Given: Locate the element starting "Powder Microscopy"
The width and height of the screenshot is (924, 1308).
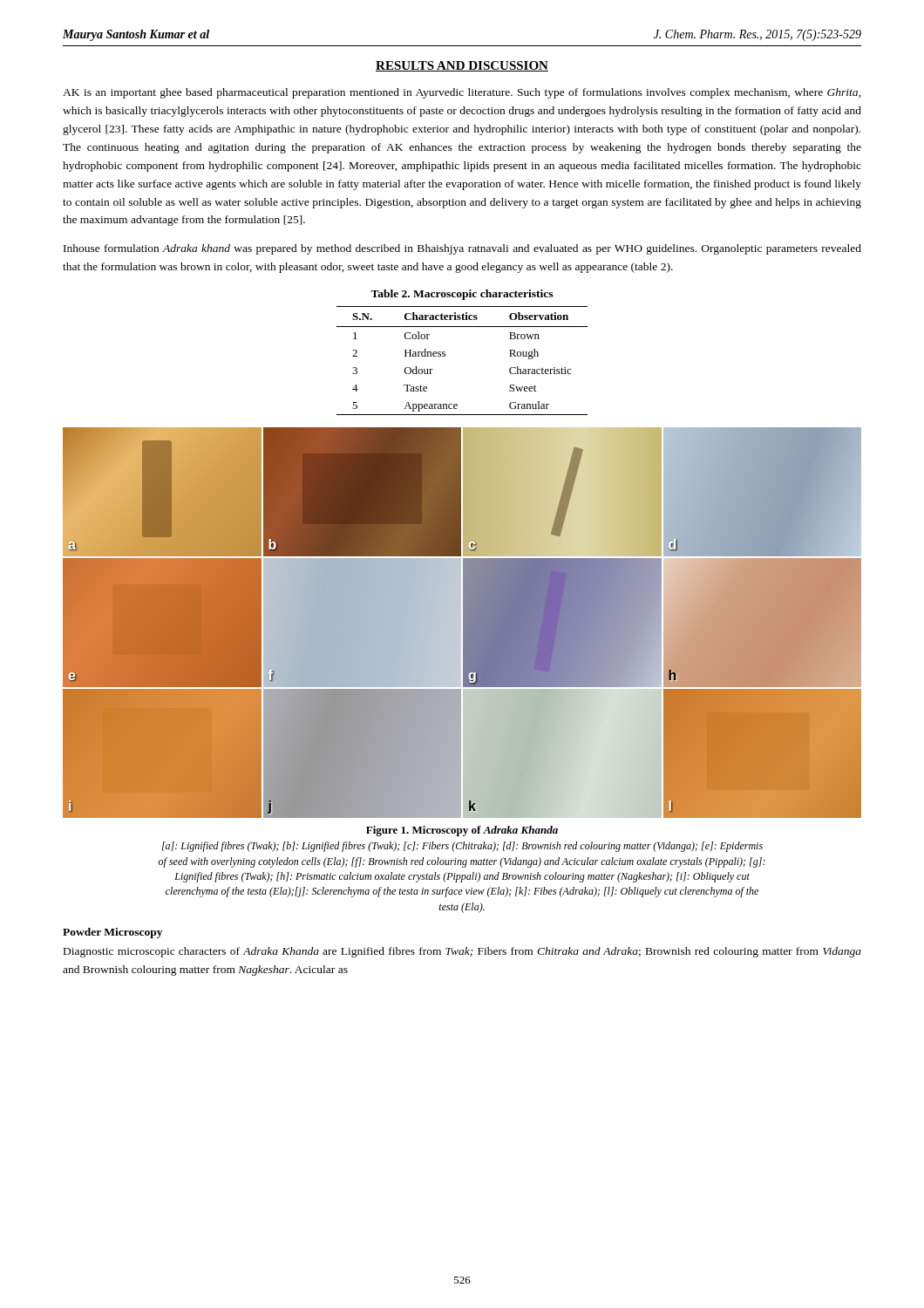Looking at the screenshot, I should (113, 932).
